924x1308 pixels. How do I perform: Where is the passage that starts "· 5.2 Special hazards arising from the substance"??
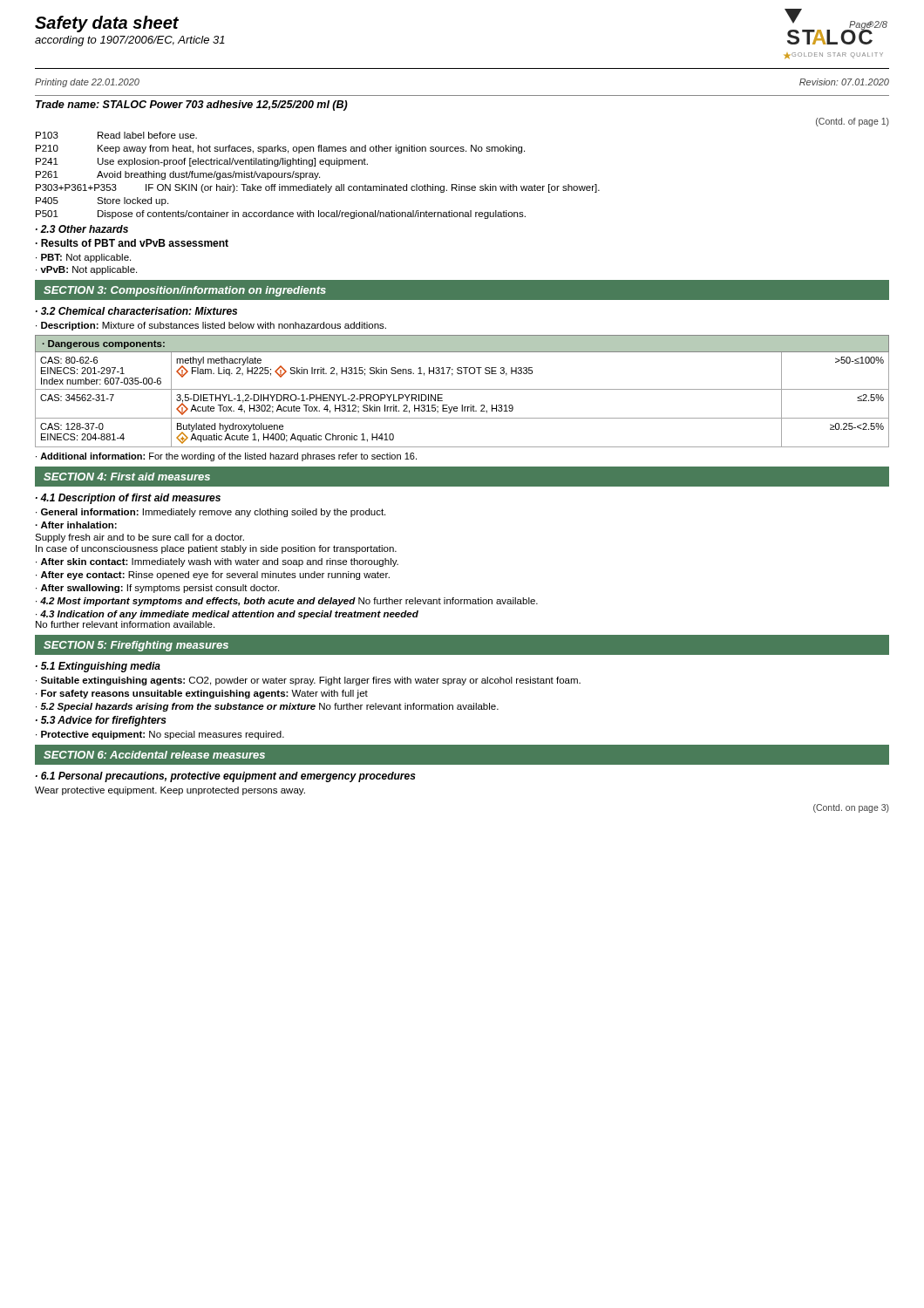coord(267,706)
